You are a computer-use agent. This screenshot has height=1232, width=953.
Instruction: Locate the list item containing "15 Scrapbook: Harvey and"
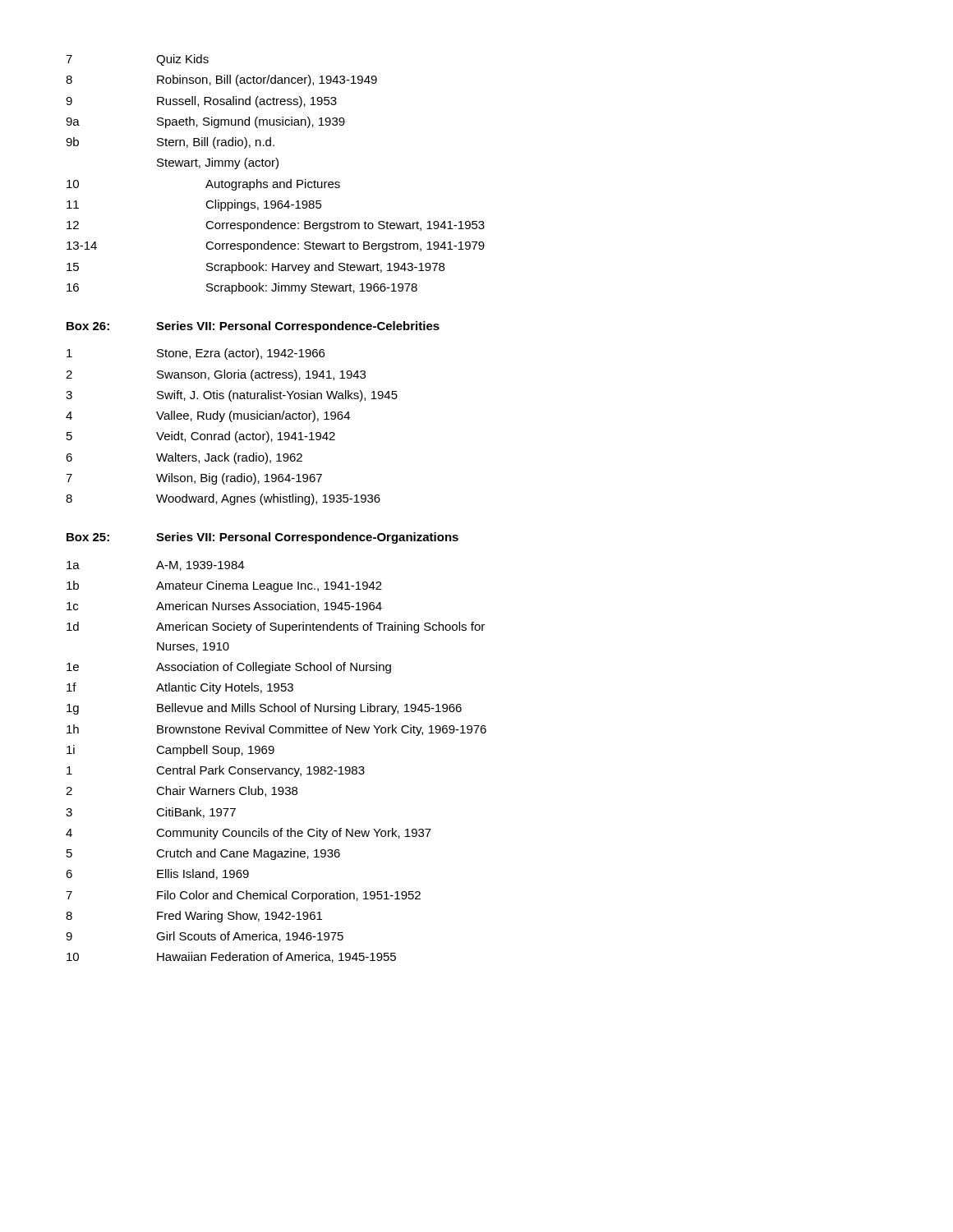click(x=256, y=268)
